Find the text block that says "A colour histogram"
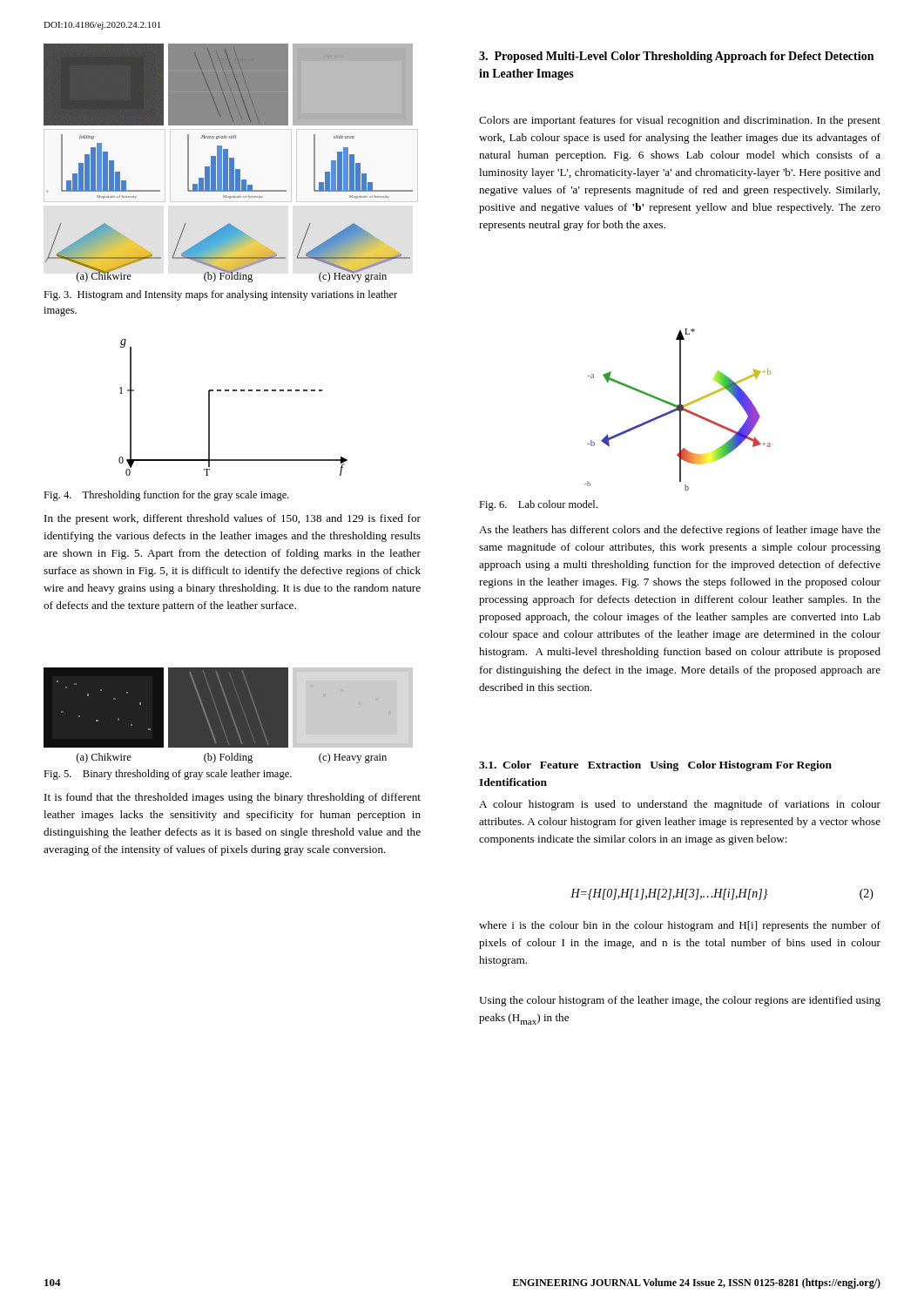 [680, 821]
